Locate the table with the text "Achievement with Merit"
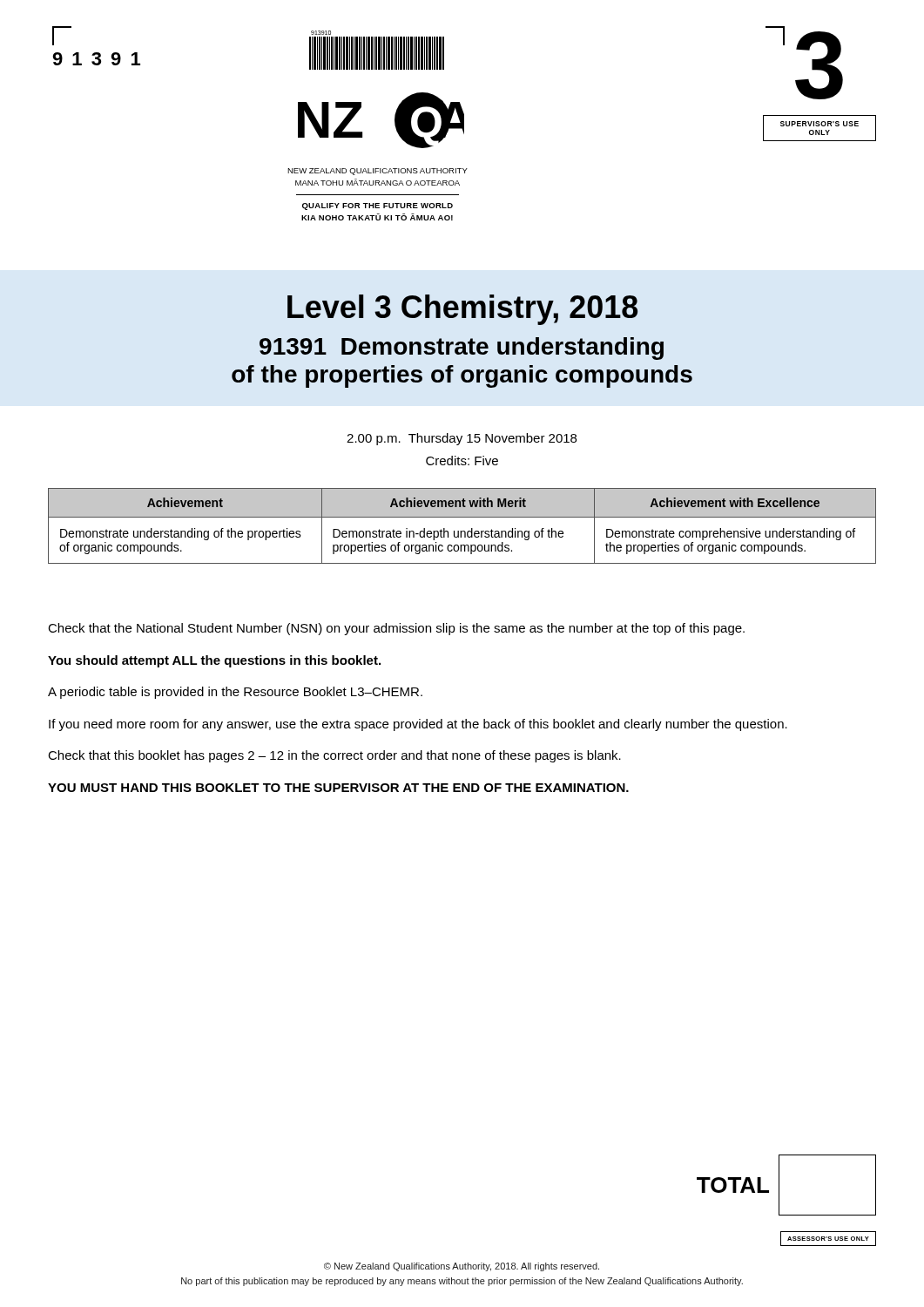The height and width of the screenshot is (1307, 924). tap(462, 526)
